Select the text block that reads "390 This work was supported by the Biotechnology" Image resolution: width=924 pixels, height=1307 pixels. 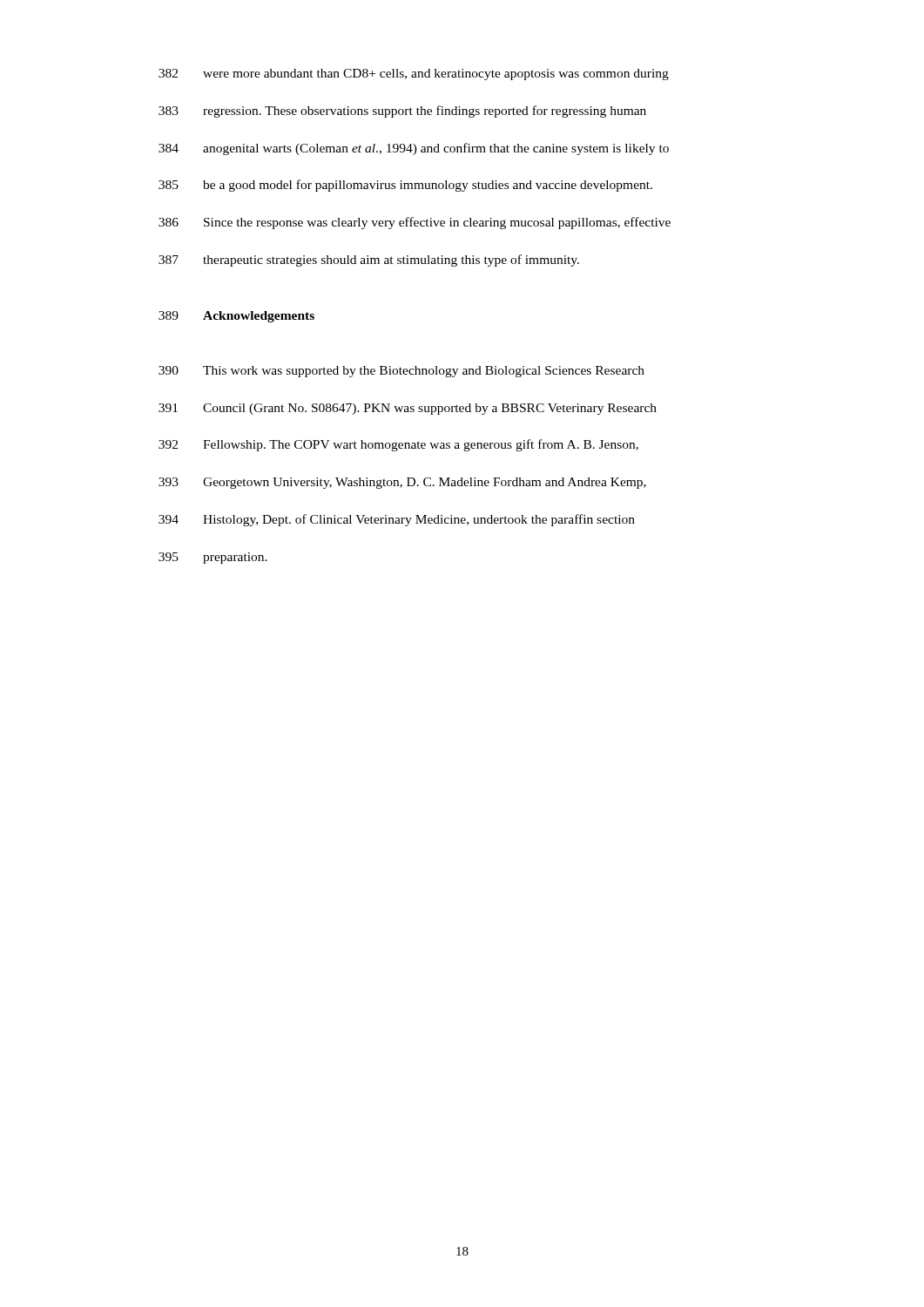(x=484, y=370)
